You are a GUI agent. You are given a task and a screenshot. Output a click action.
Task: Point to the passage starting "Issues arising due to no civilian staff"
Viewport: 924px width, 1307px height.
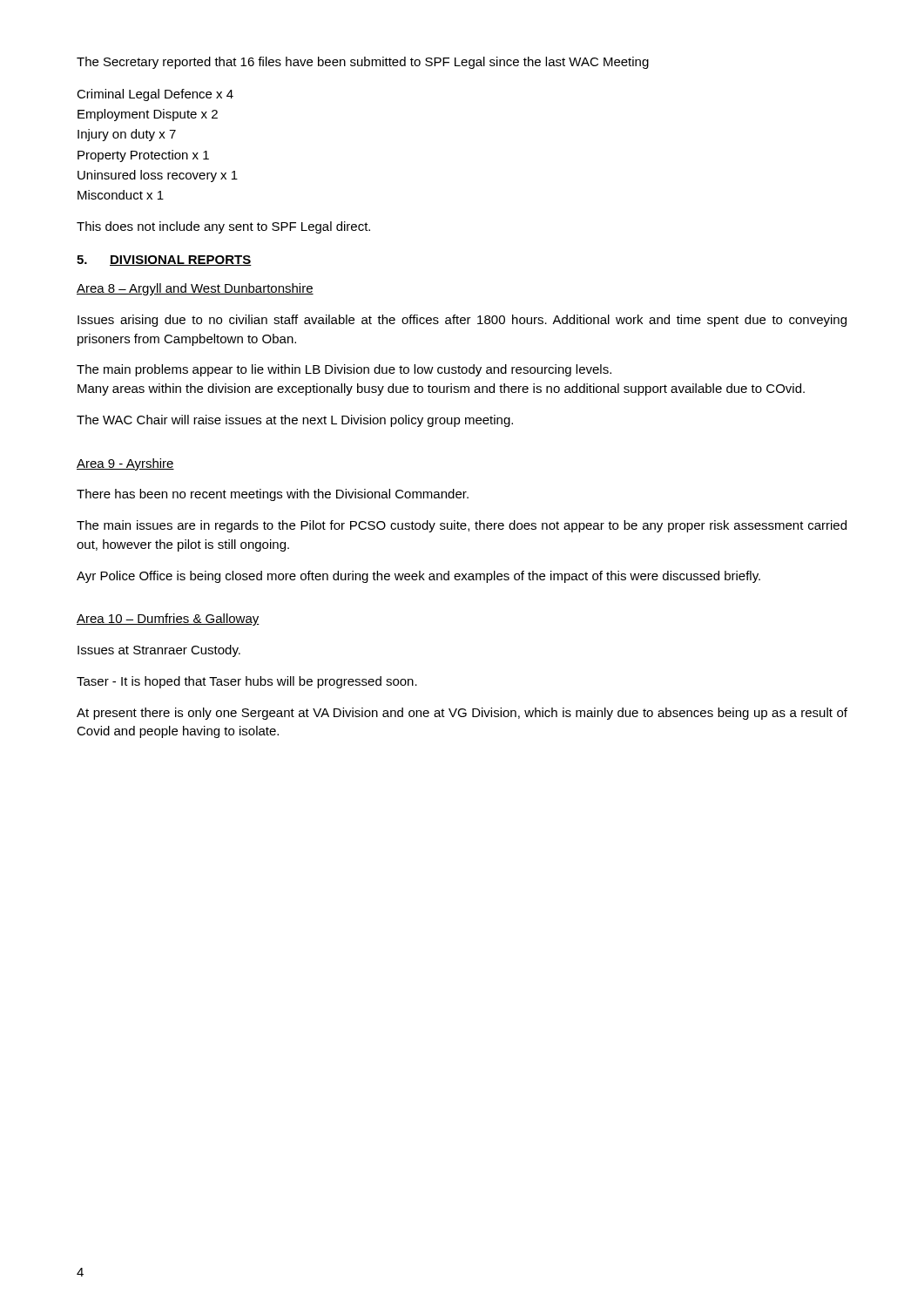pyautogui.click(x=462, y=329)
